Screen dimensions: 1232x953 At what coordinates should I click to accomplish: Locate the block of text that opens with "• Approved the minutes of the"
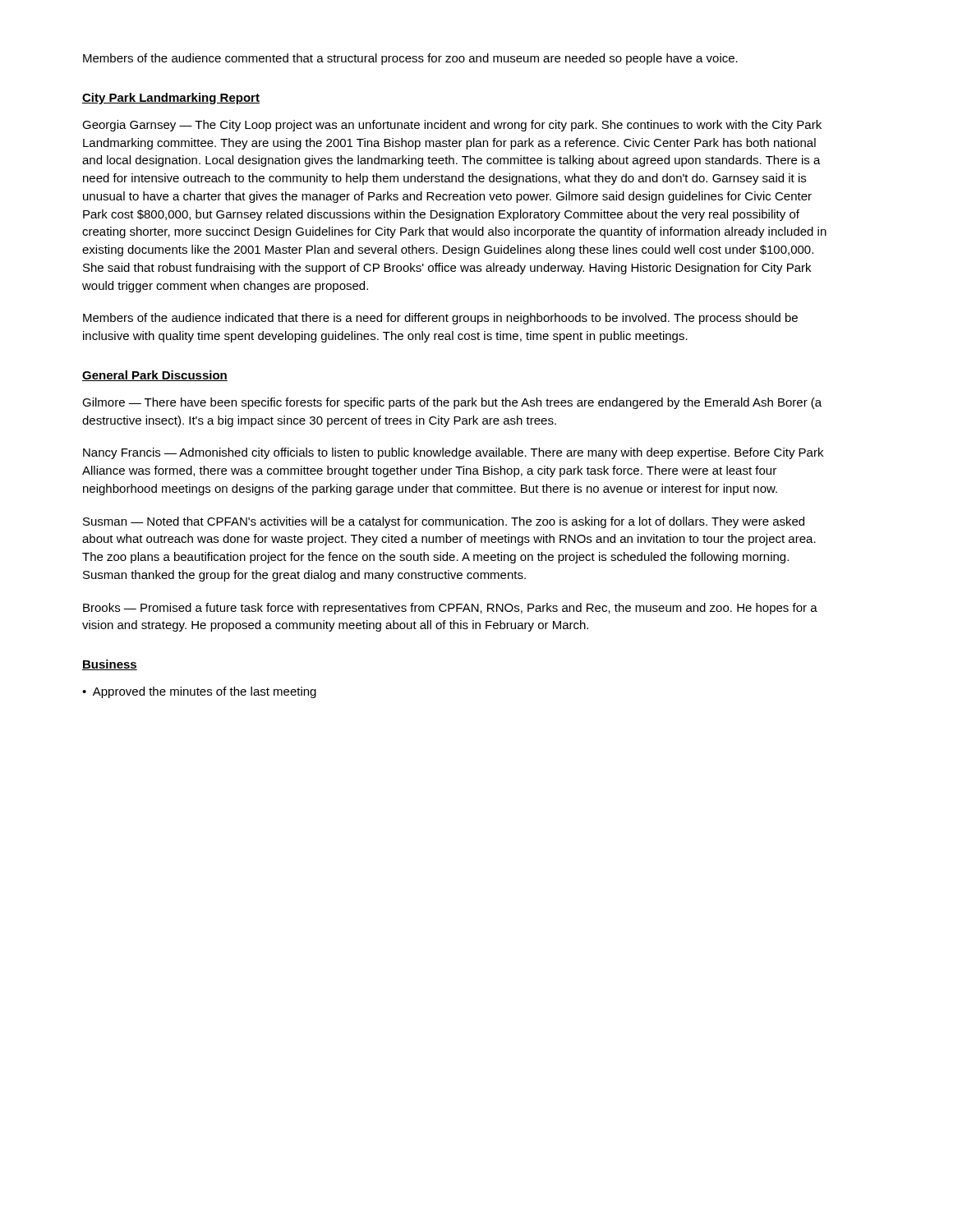(x=199, y=691)
